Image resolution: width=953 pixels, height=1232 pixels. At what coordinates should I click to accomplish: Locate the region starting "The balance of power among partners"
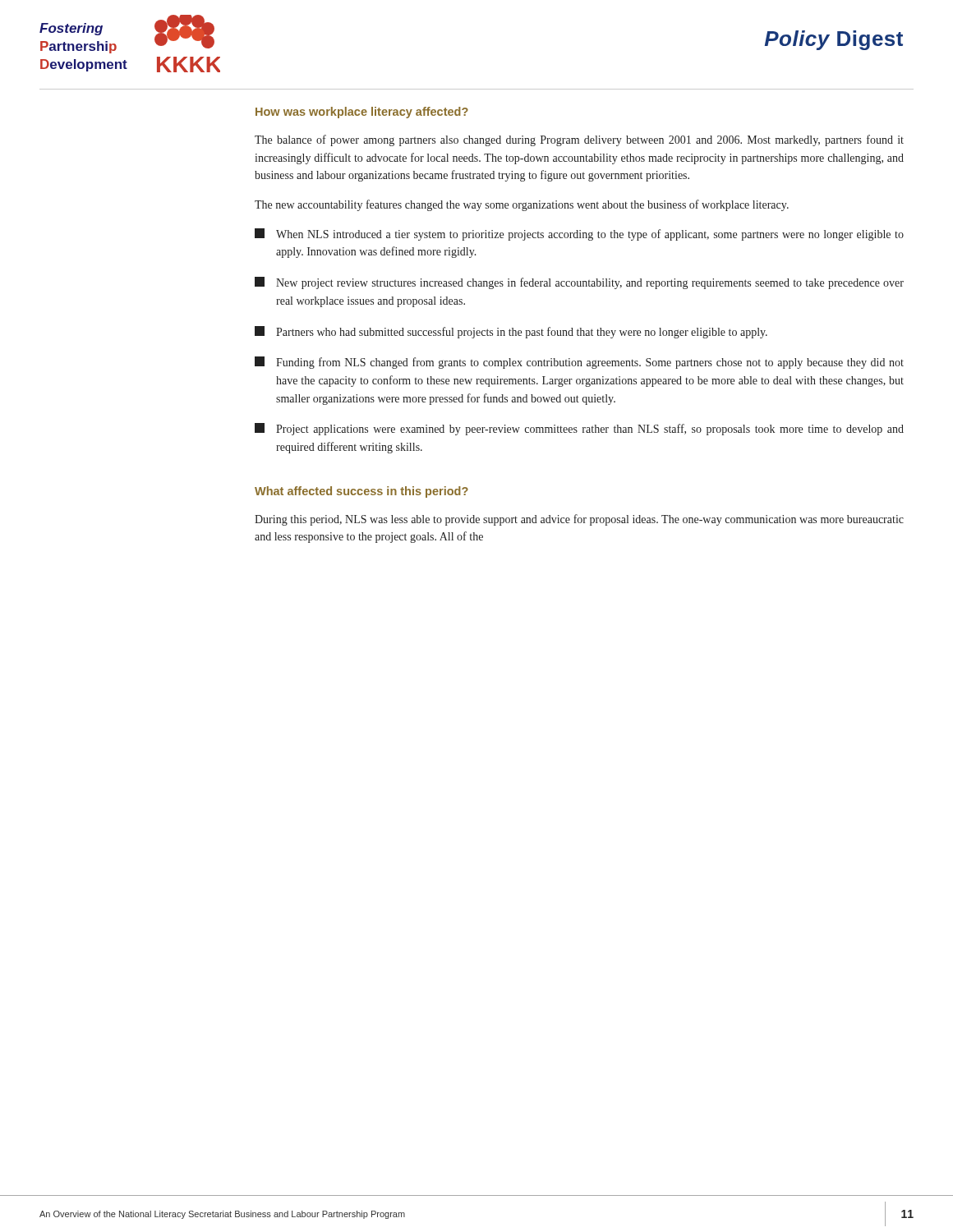point(579,158)
